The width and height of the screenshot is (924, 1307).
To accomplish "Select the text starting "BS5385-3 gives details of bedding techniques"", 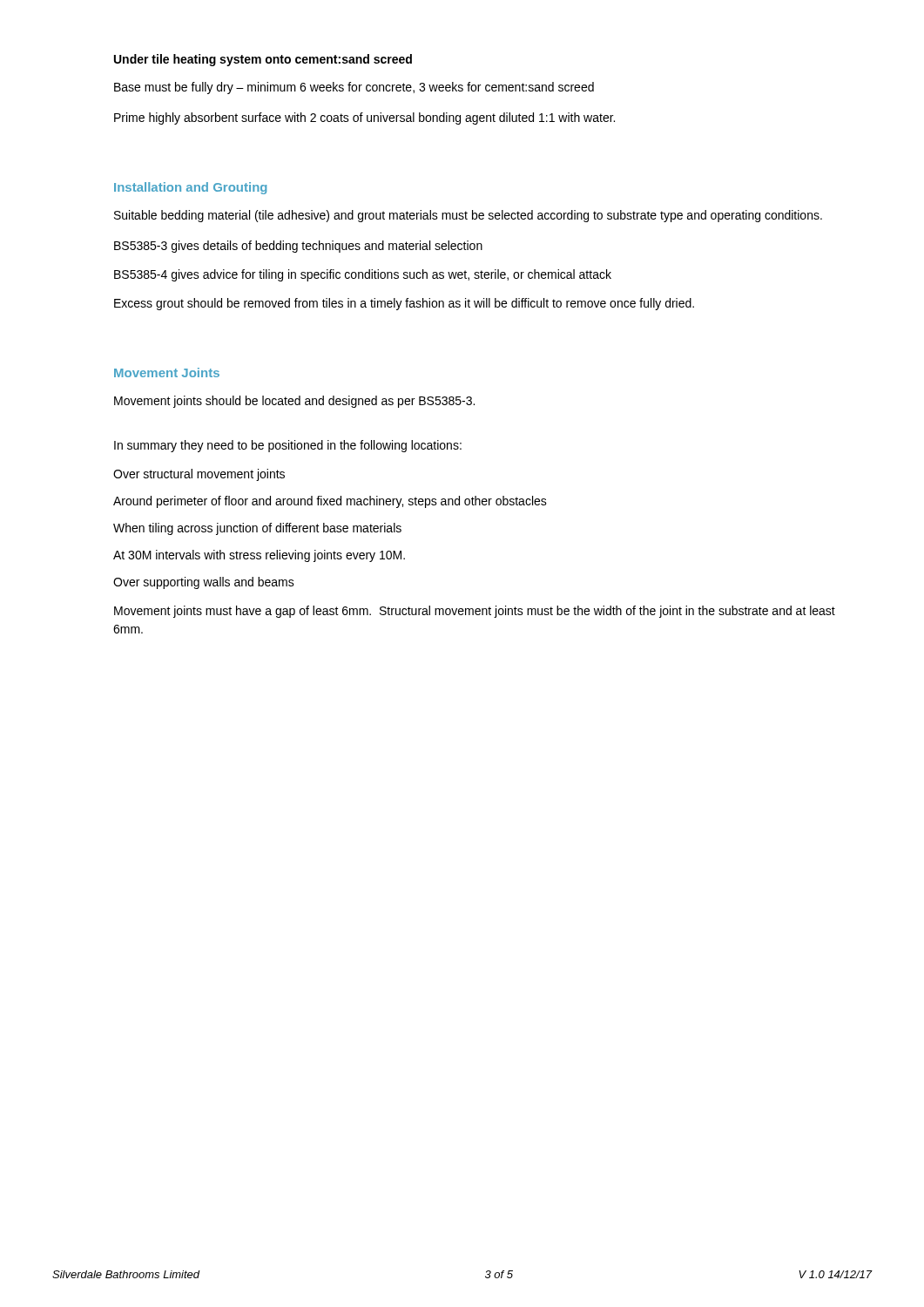I will point(298,246).
